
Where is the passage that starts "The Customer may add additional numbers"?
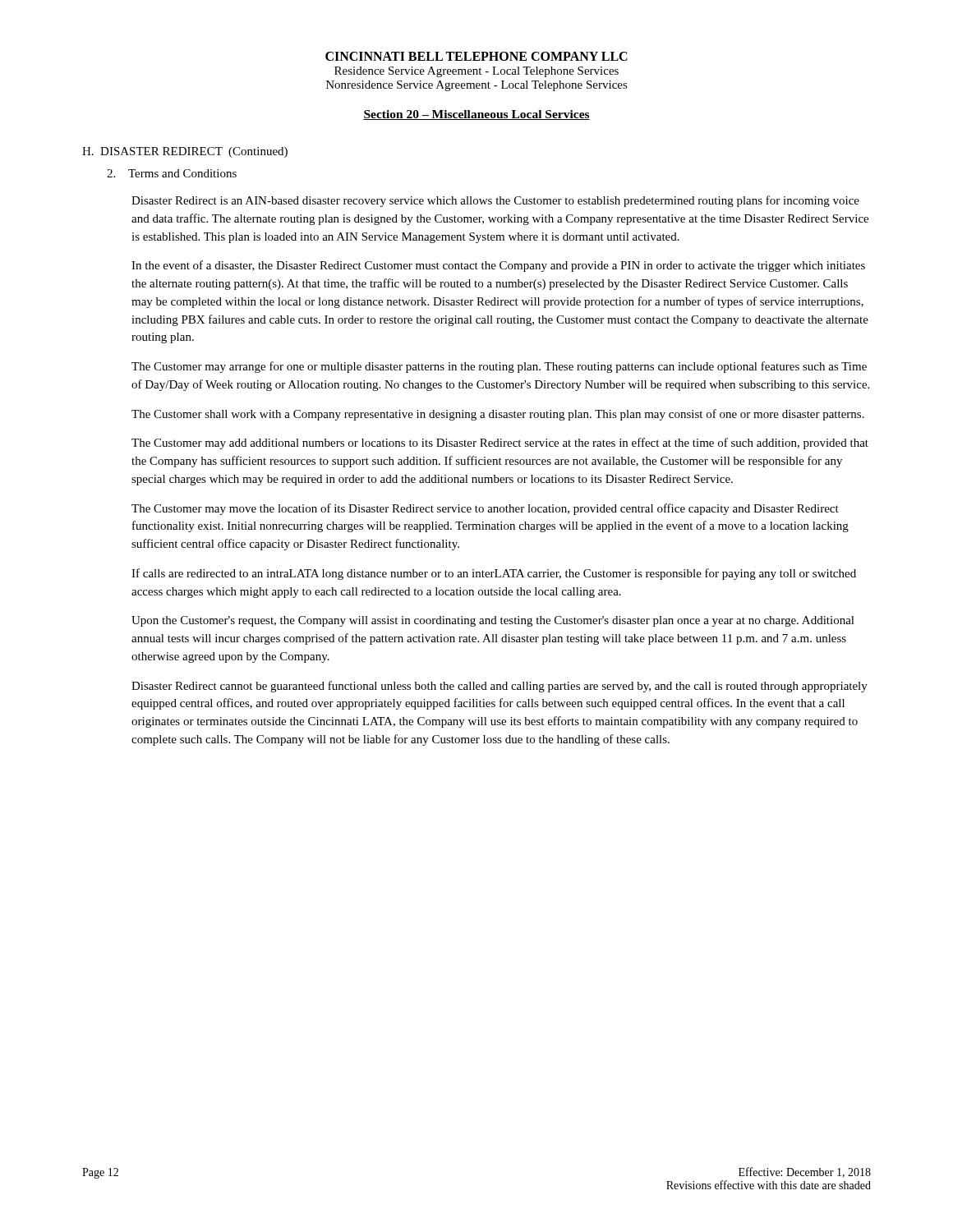[x=500, y=461]
